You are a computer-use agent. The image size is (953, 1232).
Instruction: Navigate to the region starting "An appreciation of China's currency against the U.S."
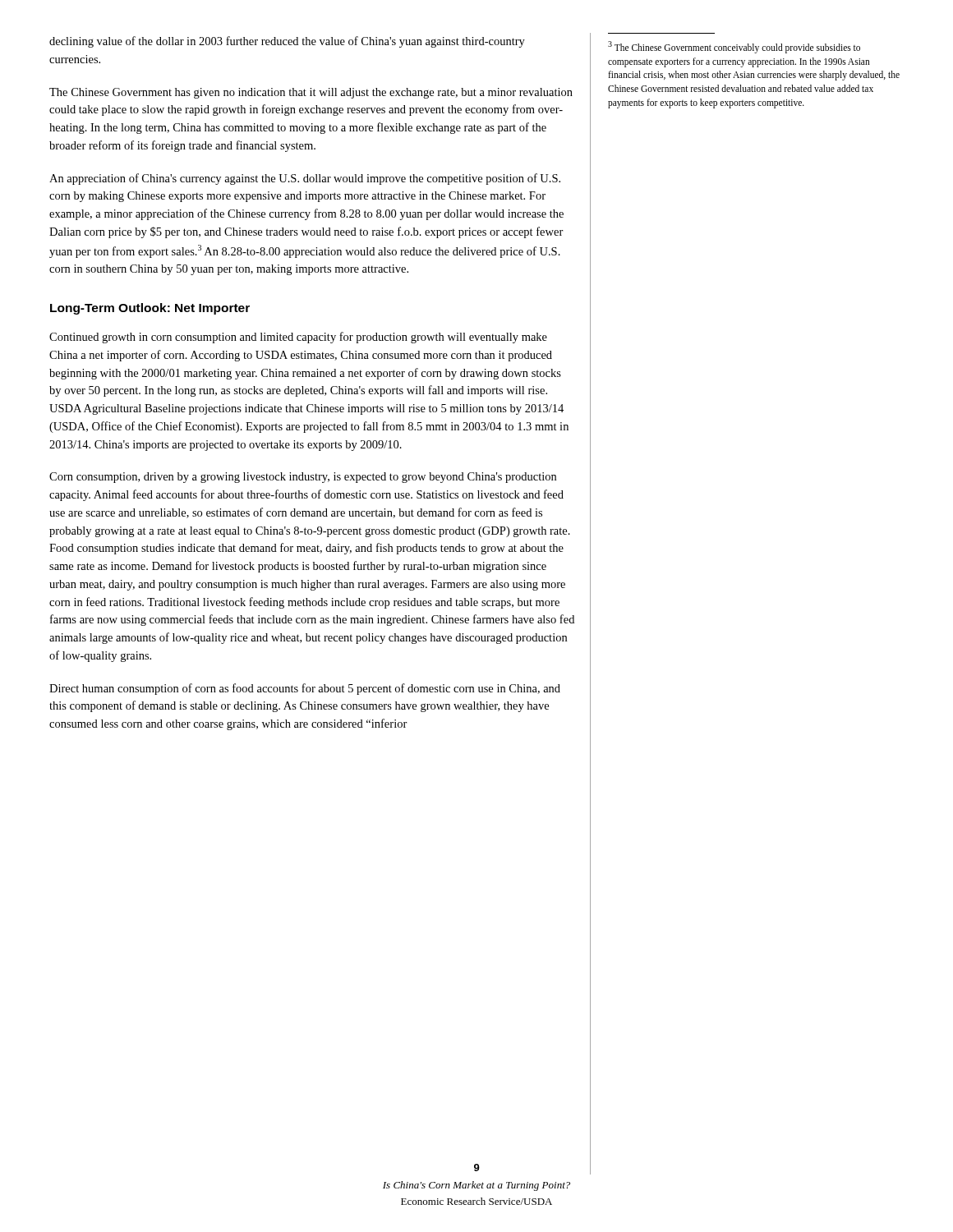click(307, 223)
